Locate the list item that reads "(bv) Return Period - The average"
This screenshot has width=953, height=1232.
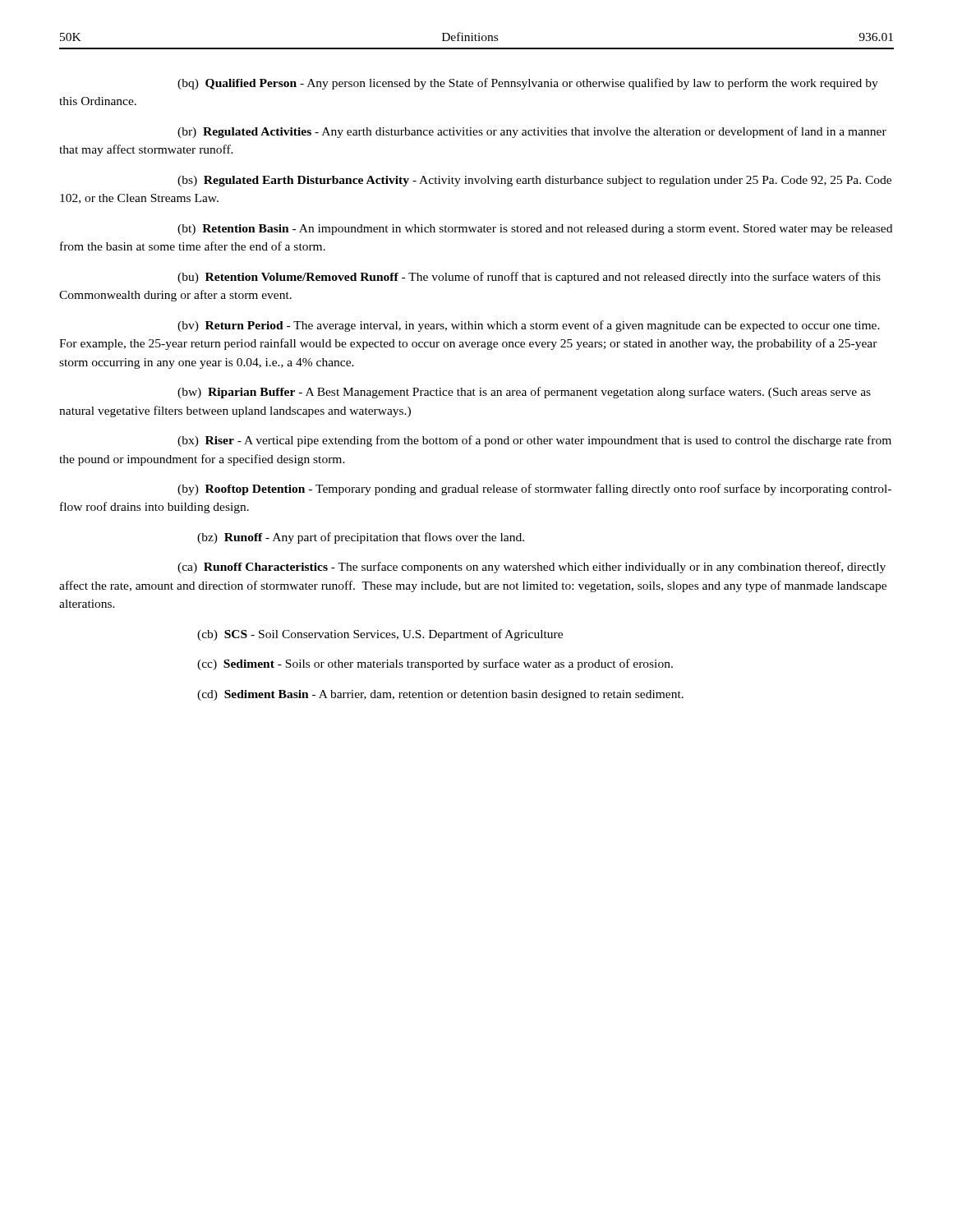476,344
